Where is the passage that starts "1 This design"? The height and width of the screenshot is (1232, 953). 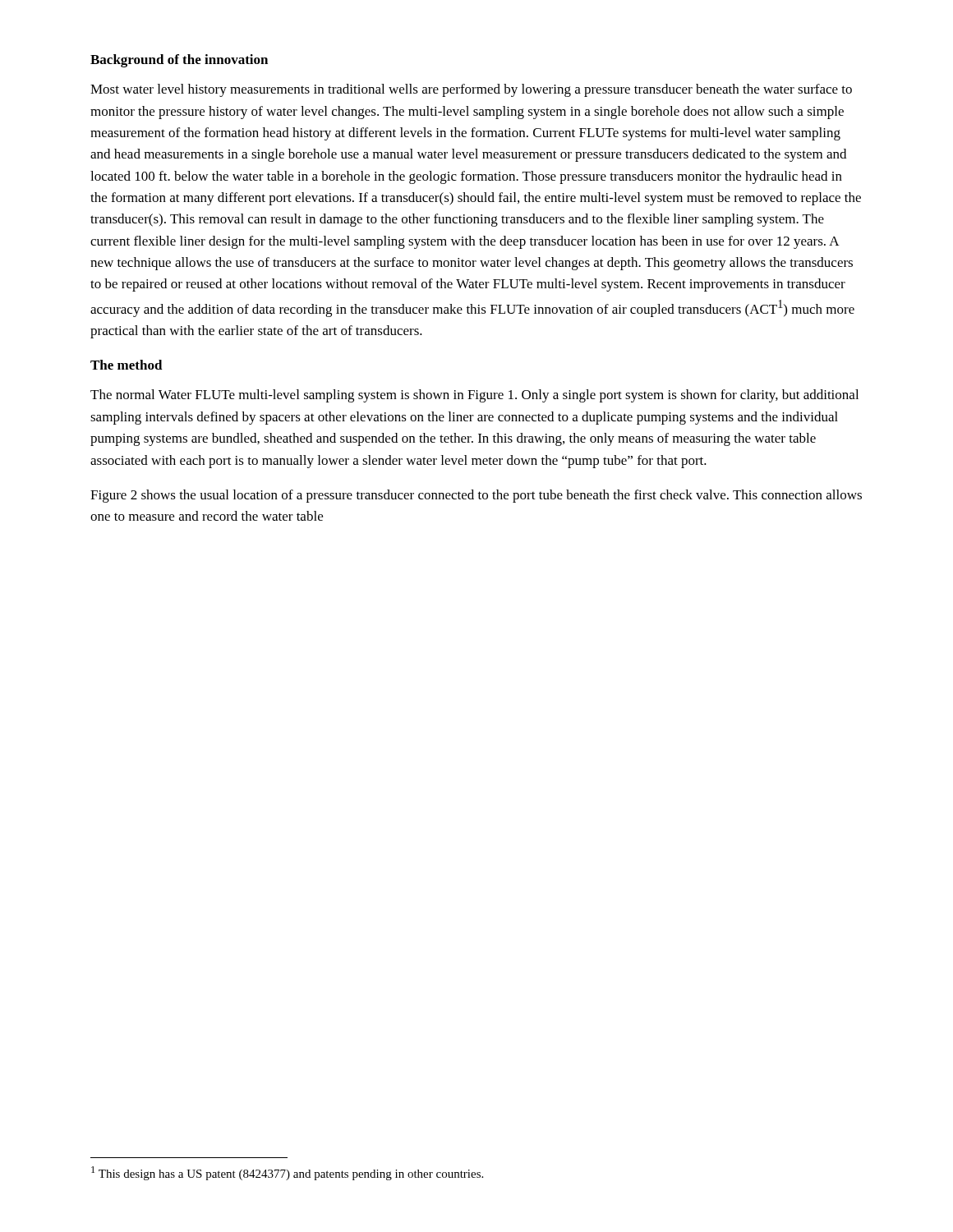pyautogui.click(x=357, y=1170)
